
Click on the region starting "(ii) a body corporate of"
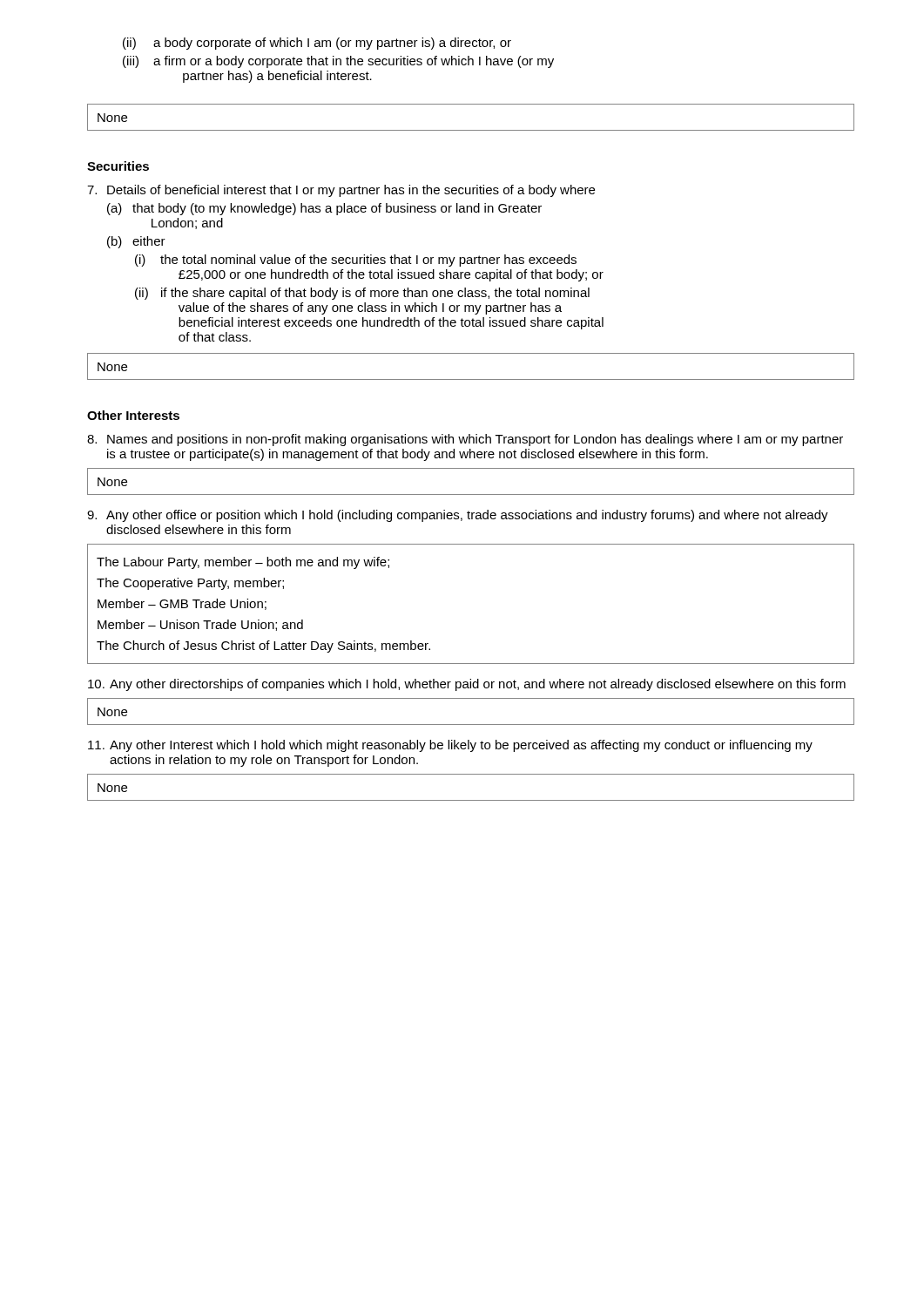(x=317, y=42)
